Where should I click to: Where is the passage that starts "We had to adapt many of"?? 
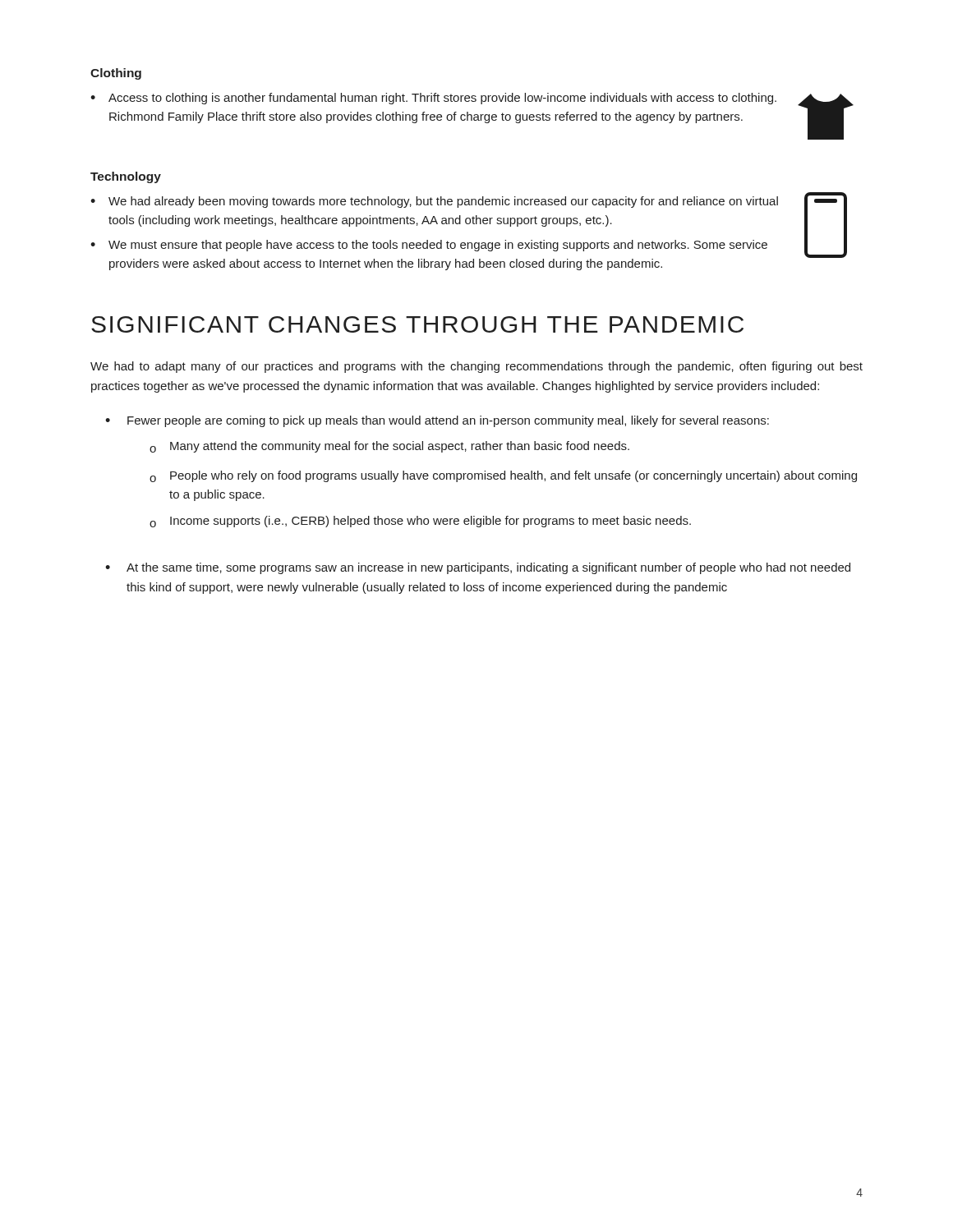pyautogui.click(x=476, y=376)
